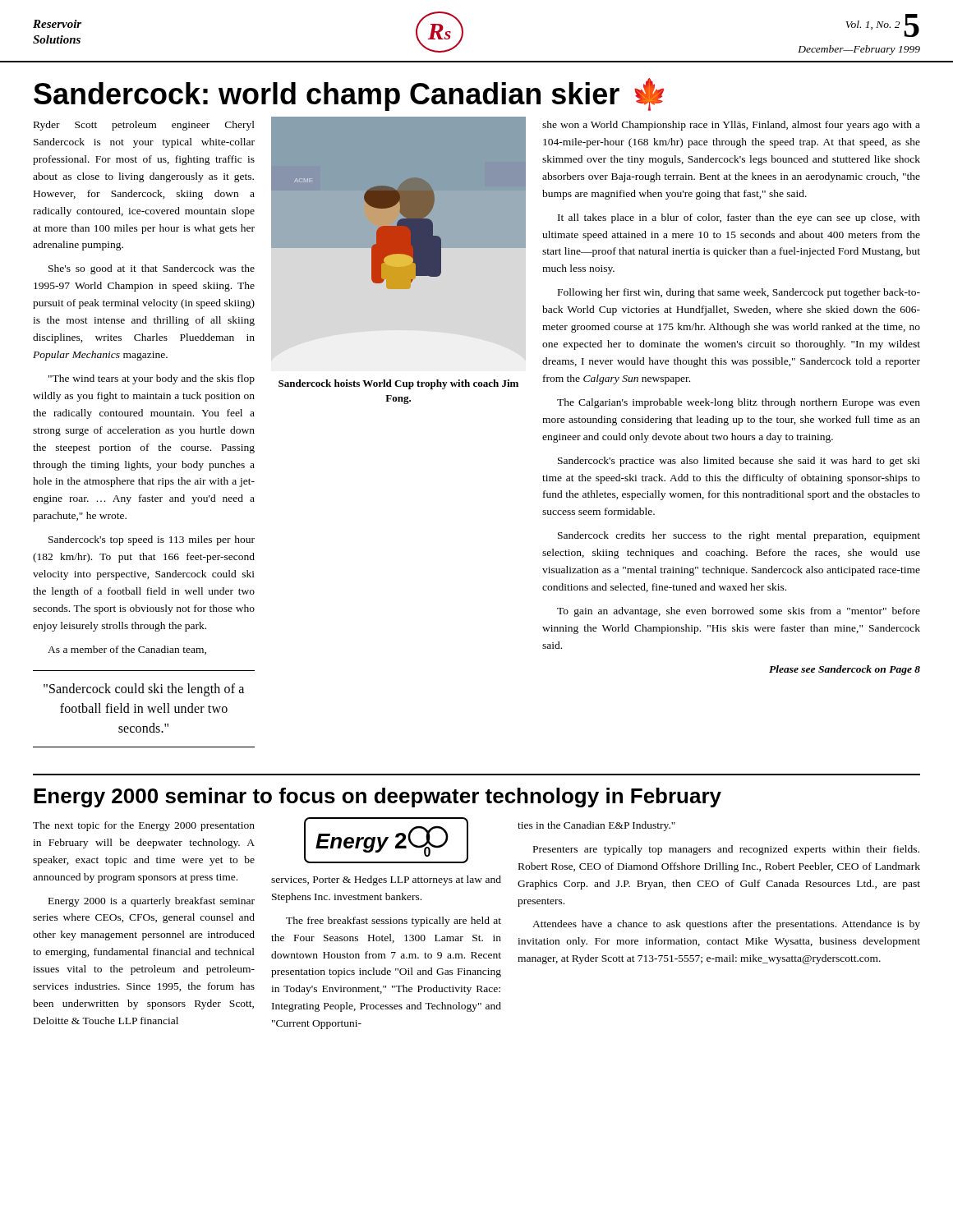Where is the passage that starts "ties in the"?
Screen dimensions: 1232x953
[x=719, y=892]
